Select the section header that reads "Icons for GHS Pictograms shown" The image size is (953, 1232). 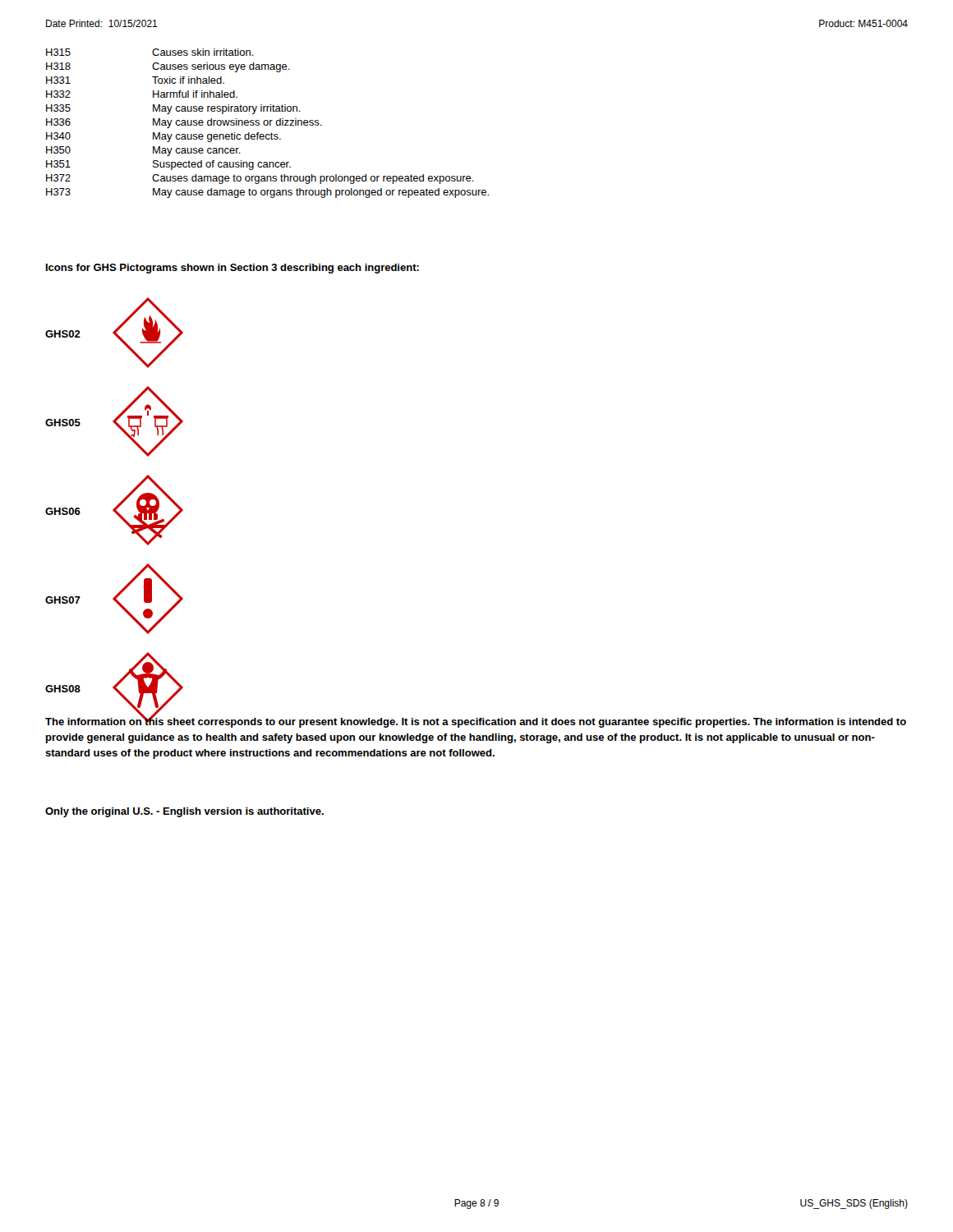tap(232, 267)
